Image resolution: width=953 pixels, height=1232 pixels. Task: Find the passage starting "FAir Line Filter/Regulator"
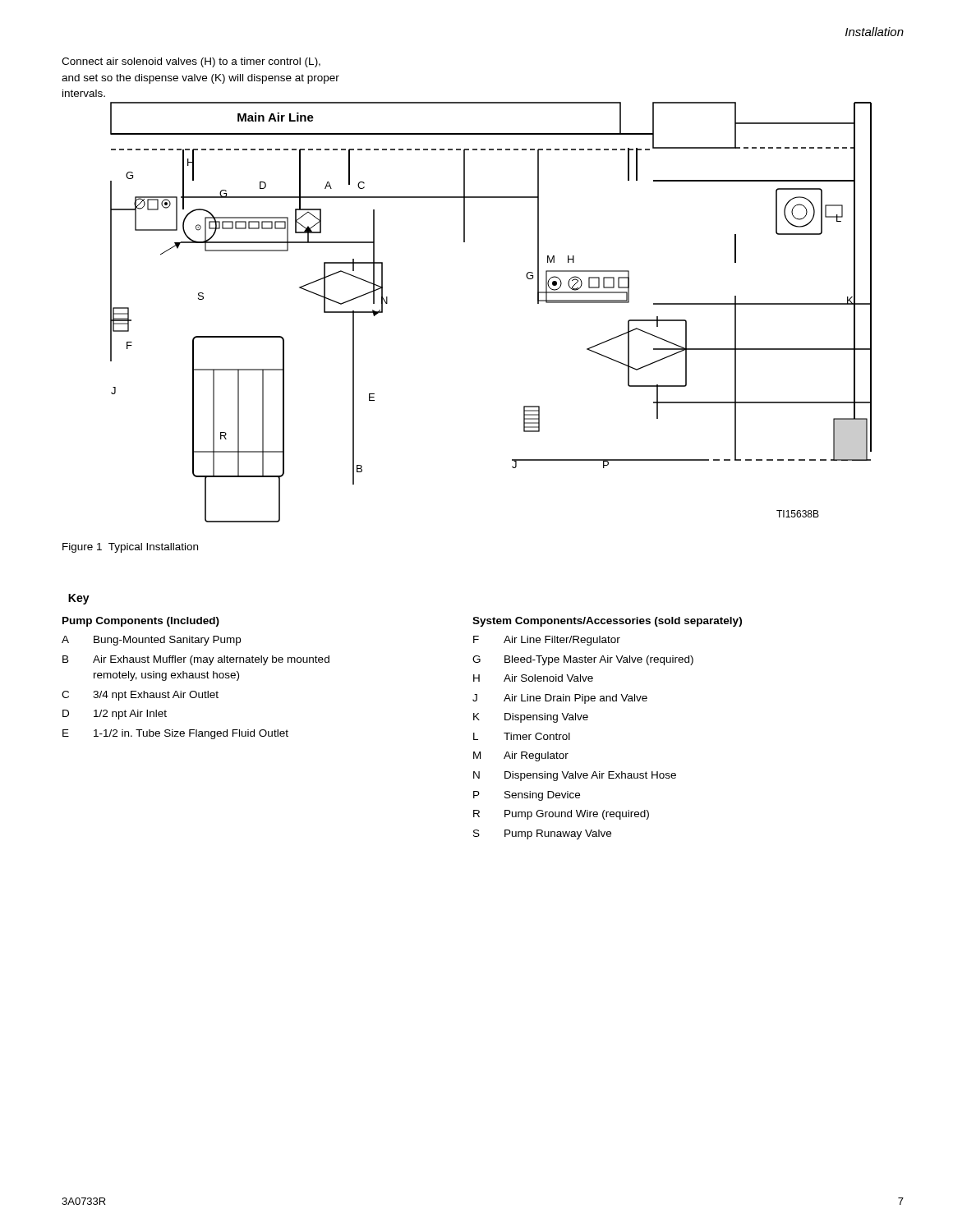click(x=547, y=641)
